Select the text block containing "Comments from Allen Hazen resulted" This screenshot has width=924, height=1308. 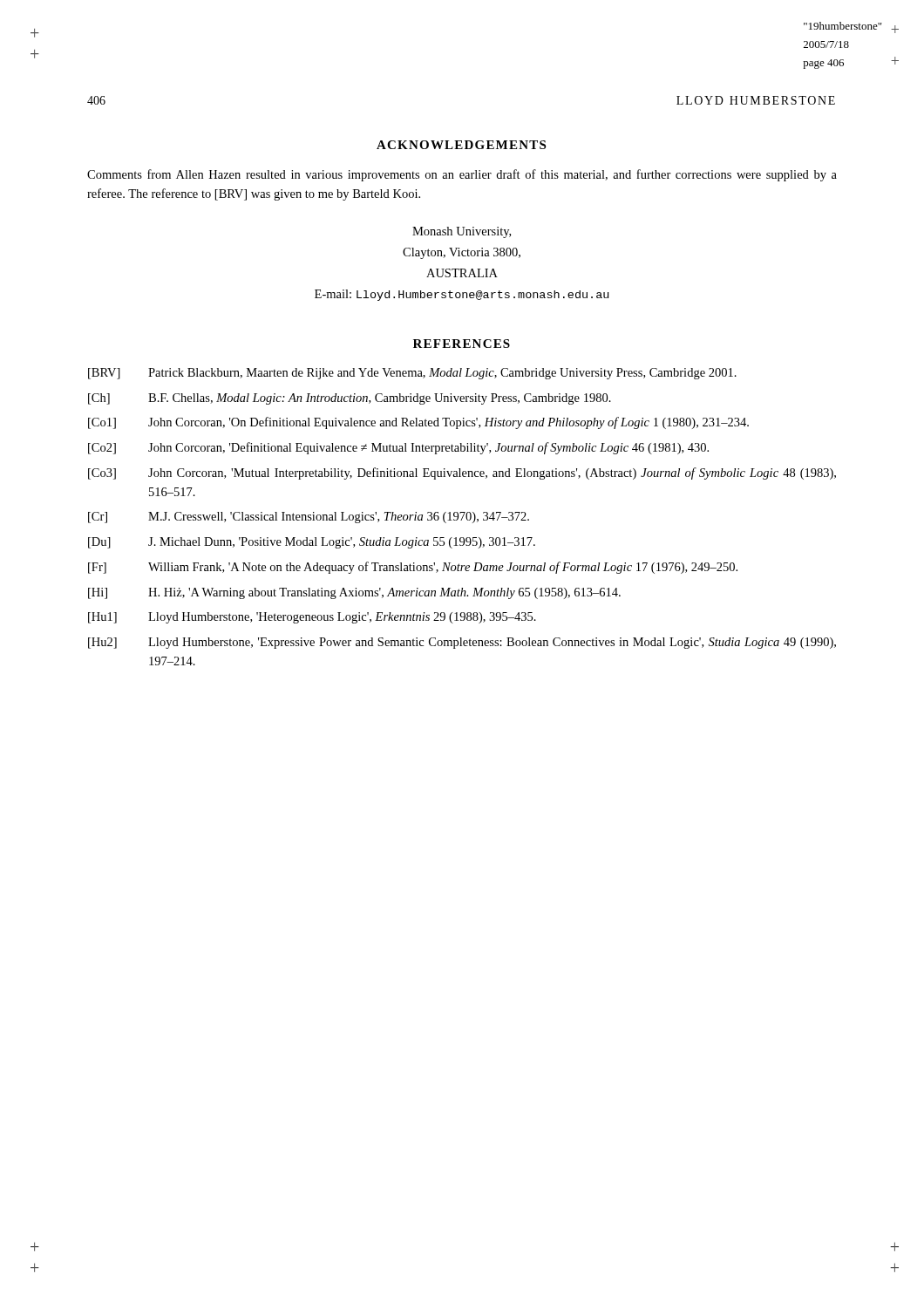pyautogui.click(x=462, y=184)
